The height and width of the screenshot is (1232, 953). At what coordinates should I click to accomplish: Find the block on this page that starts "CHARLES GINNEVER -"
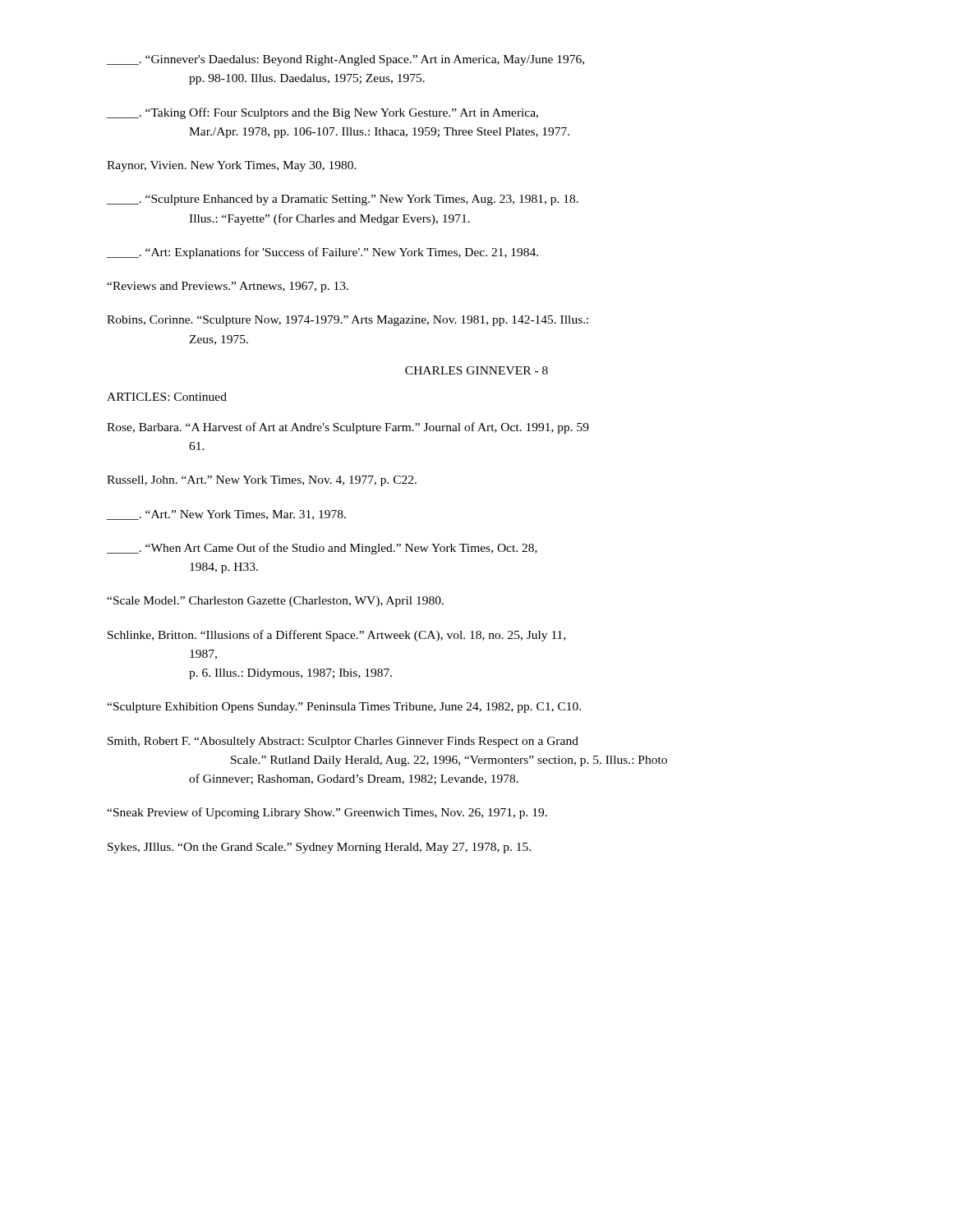(x=476, y=370)
